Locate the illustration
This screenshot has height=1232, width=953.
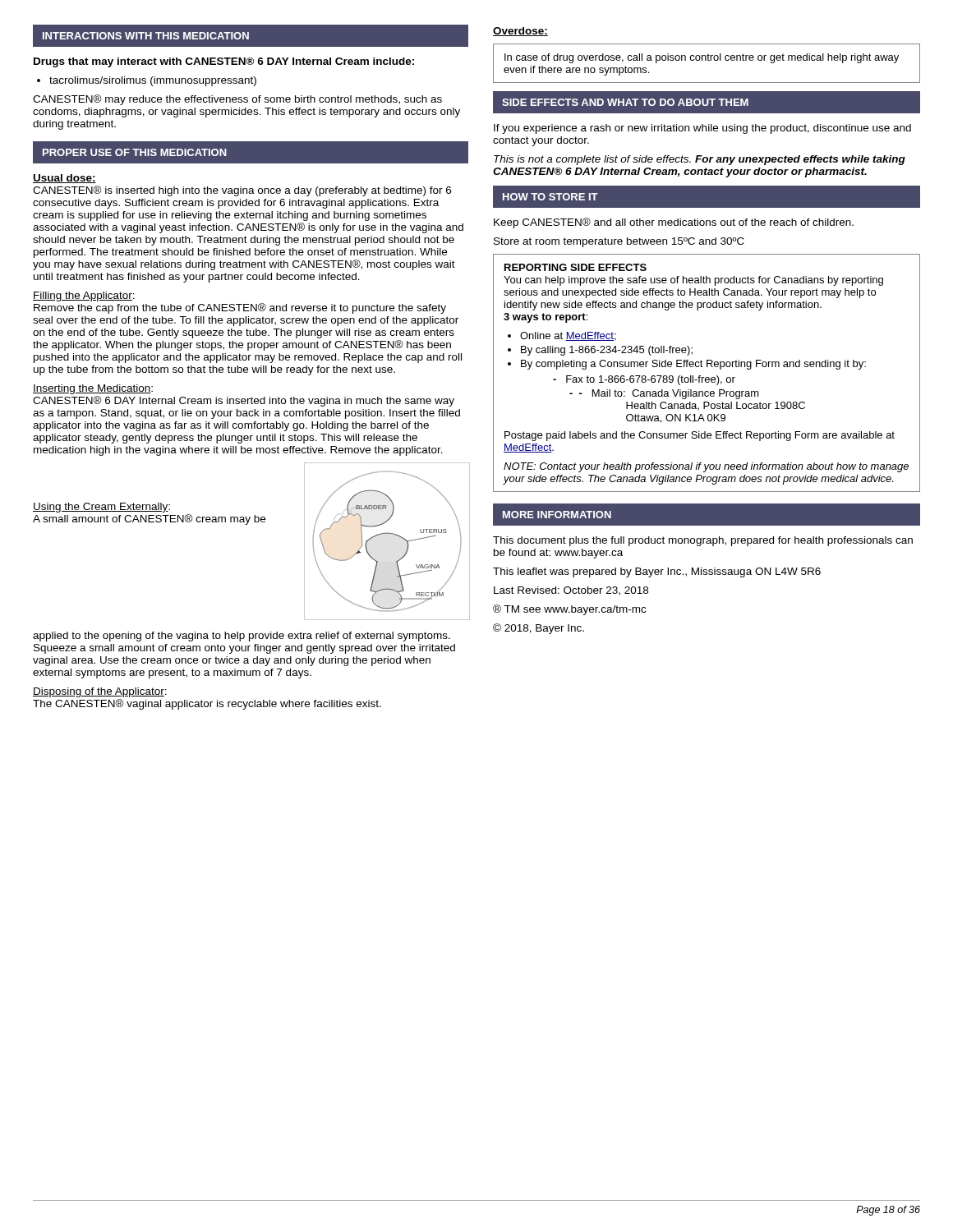tap(386, 542)
